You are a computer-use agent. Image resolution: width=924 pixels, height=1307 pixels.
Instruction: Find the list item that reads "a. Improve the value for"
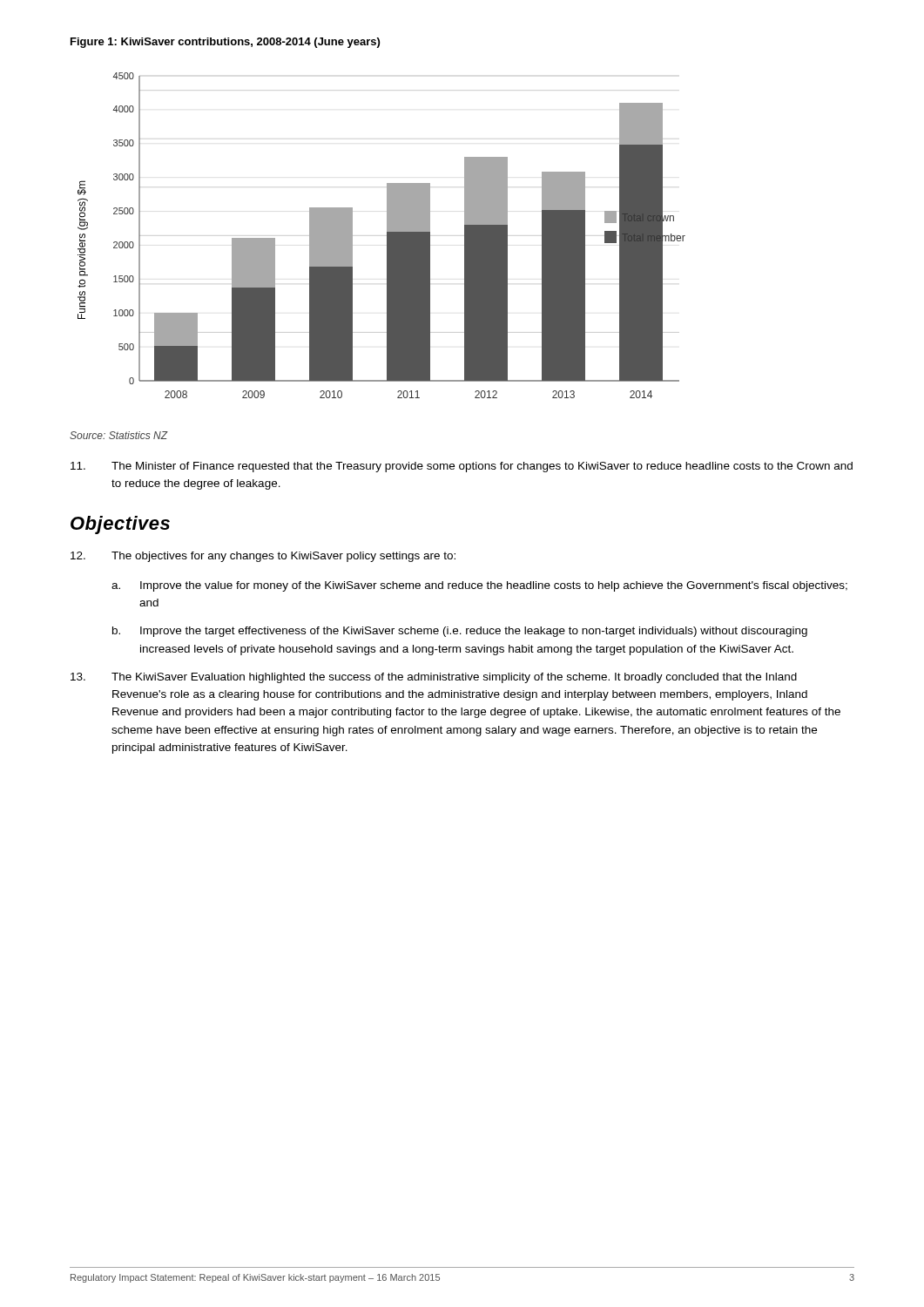[483, 594]
